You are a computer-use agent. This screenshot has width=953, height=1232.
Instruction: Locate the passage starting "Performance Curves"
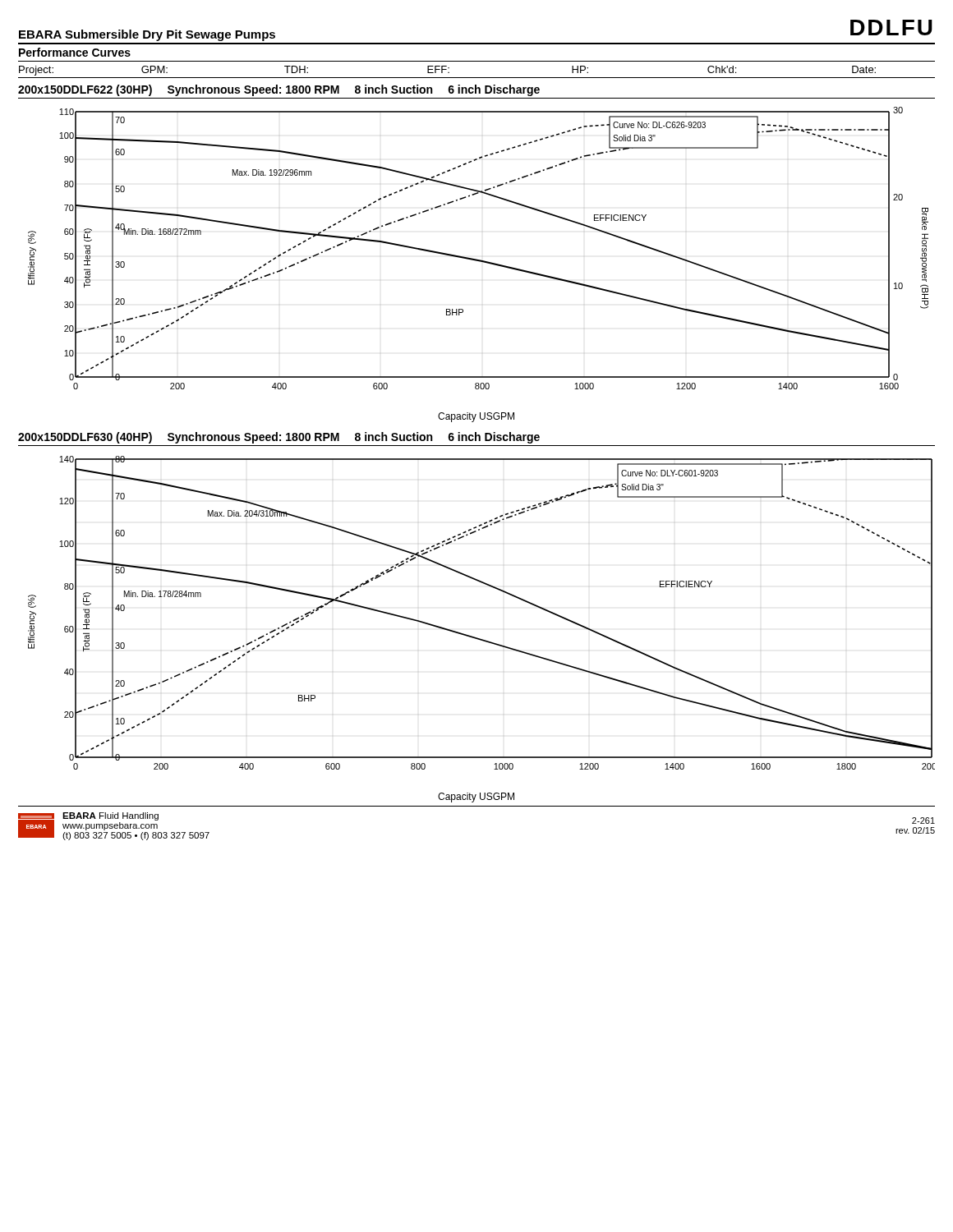coord(74,53)
